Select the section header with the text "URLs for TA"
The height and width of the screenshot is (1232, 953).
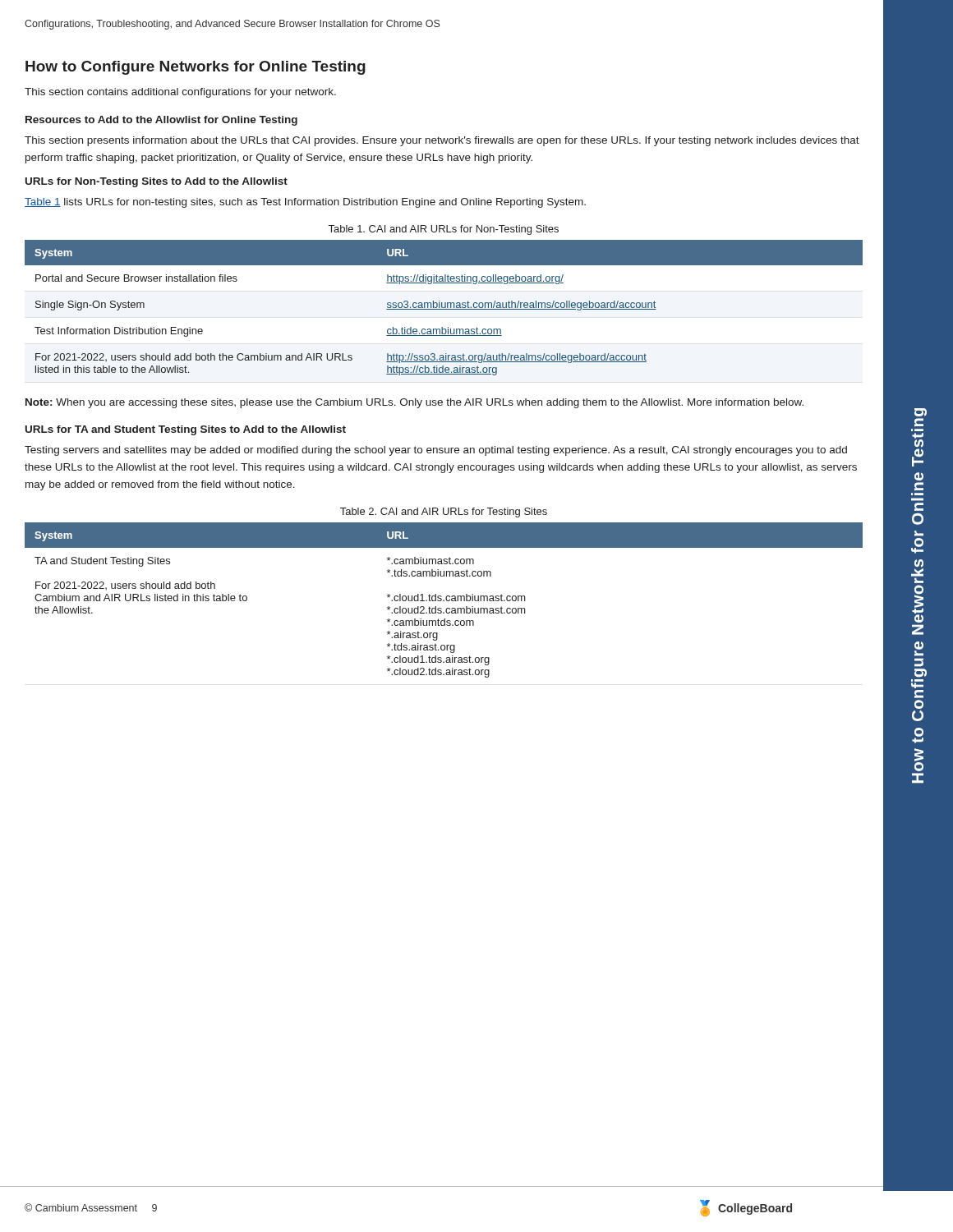pos(185,429)
